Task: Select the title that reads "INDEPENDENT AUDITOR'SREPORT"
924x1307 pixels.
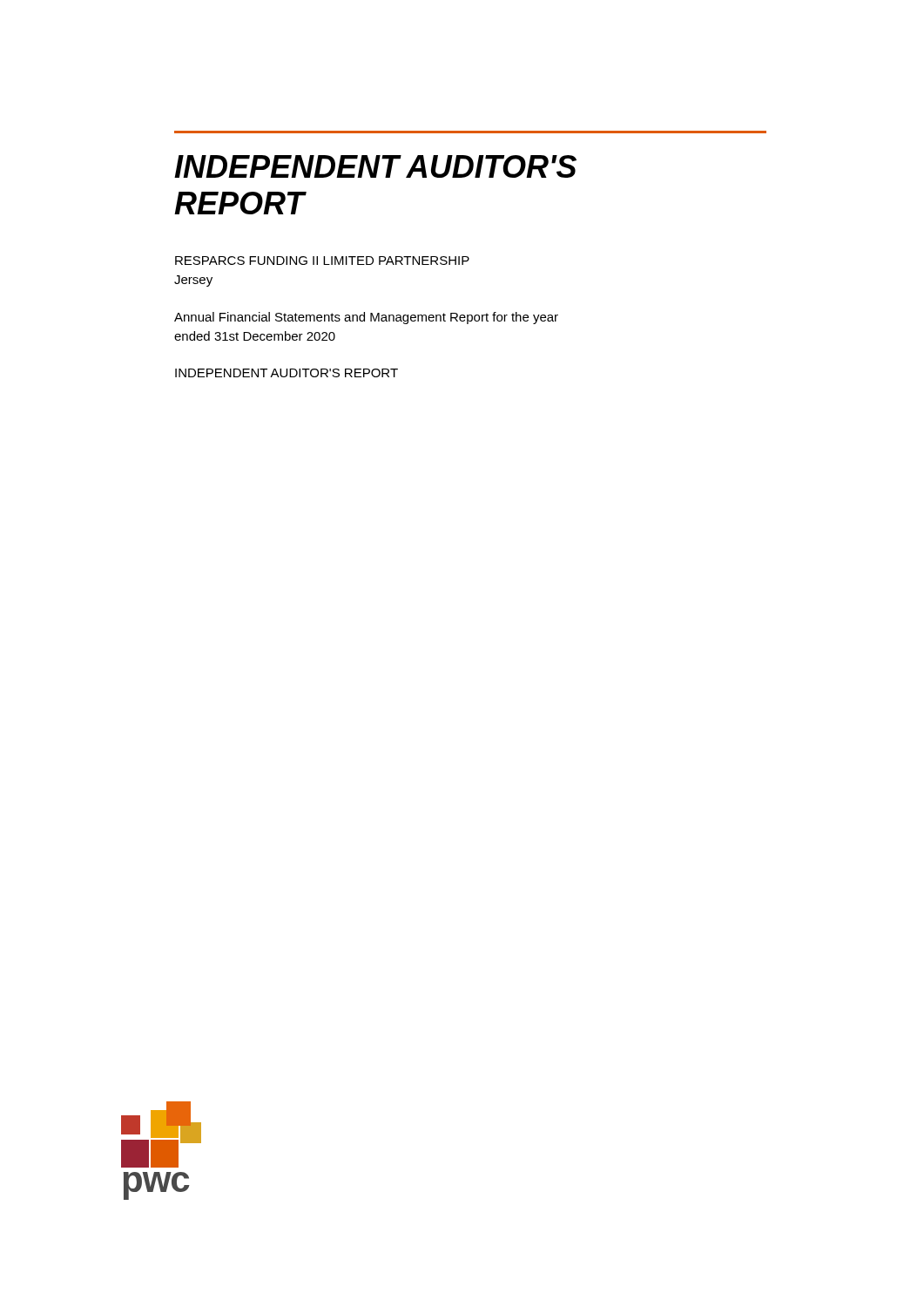Action: [470, 177]
